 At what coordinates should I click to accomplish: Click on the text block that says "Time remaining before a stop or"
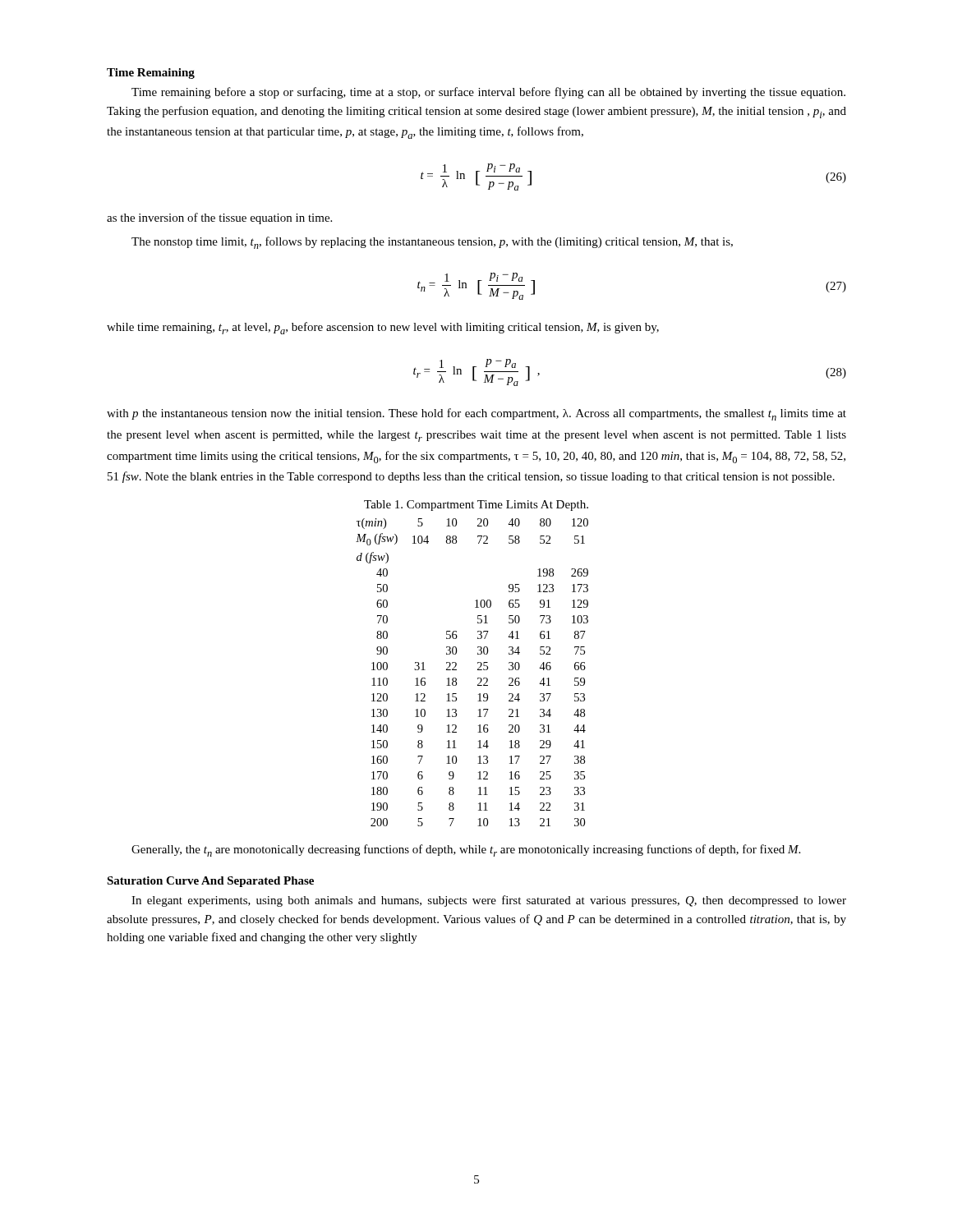point(476,113)
